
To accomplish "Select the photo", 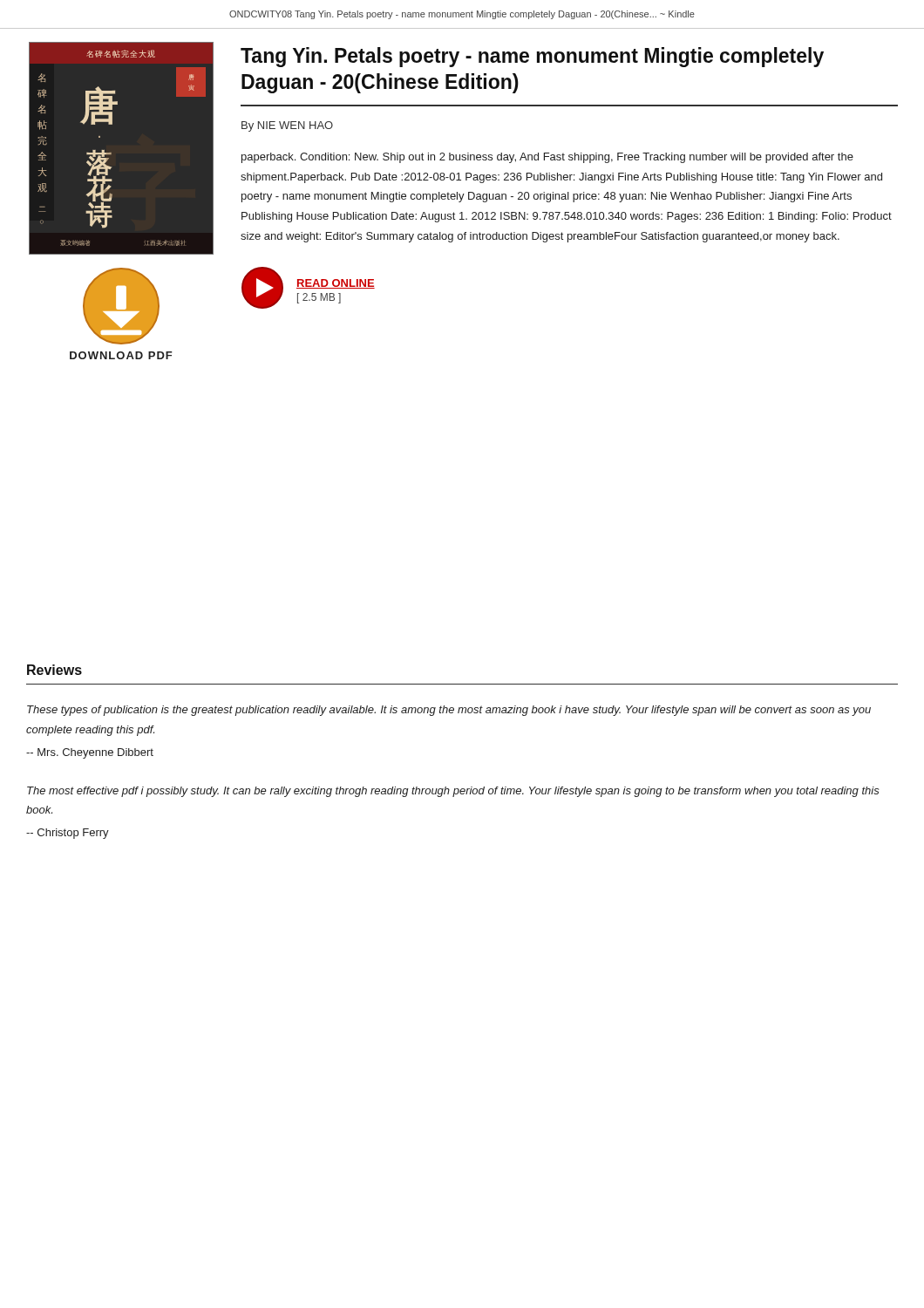I will click(x=121, y=148).
